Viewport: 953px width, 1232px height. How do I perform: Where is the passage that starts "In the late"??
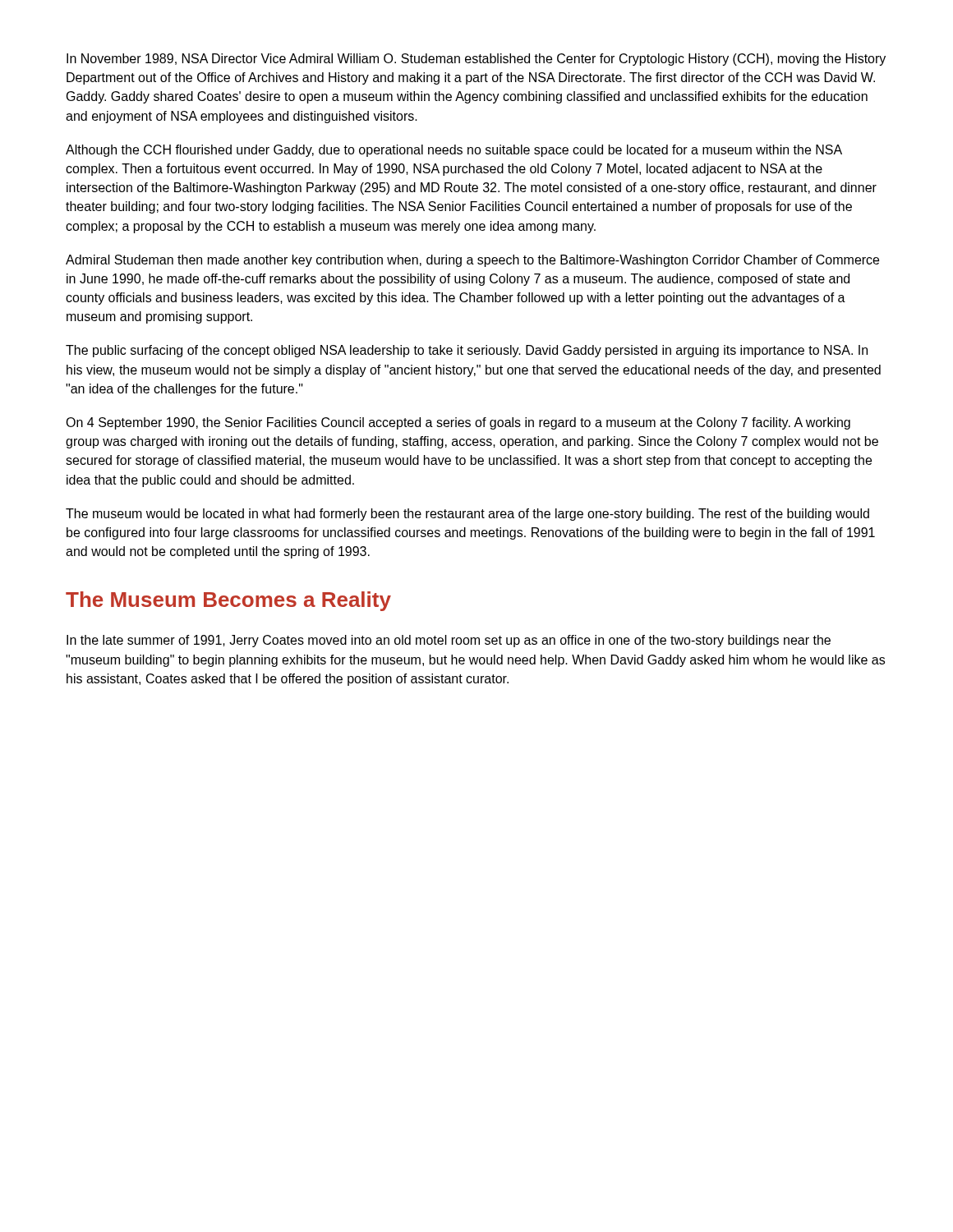tap(476, 660)
